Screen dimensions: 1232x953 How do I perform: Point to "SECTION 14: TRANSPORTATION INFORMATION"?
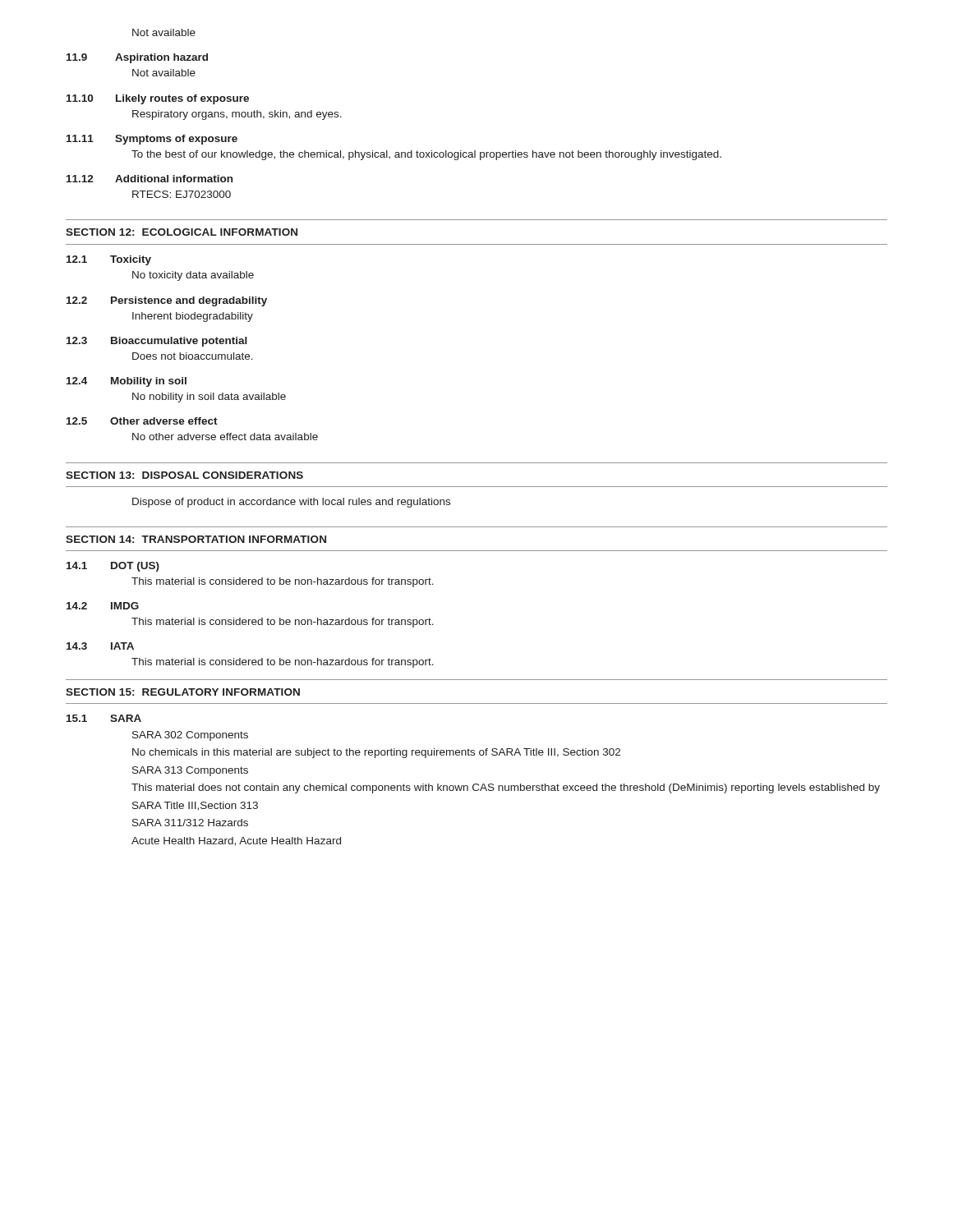point(196,539)
